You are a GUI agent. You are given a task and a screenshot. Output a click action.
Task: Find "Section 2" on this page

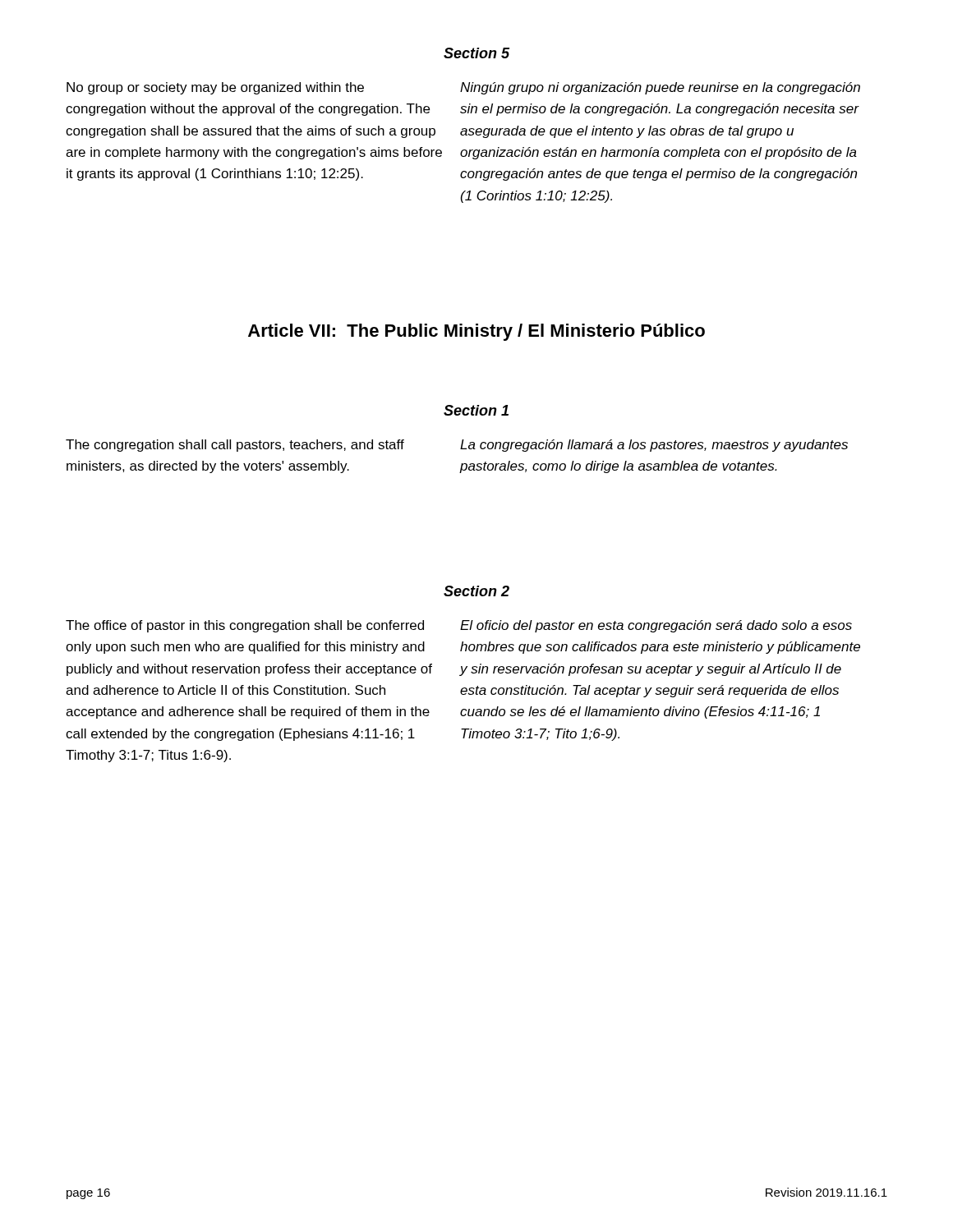point(476,591)
